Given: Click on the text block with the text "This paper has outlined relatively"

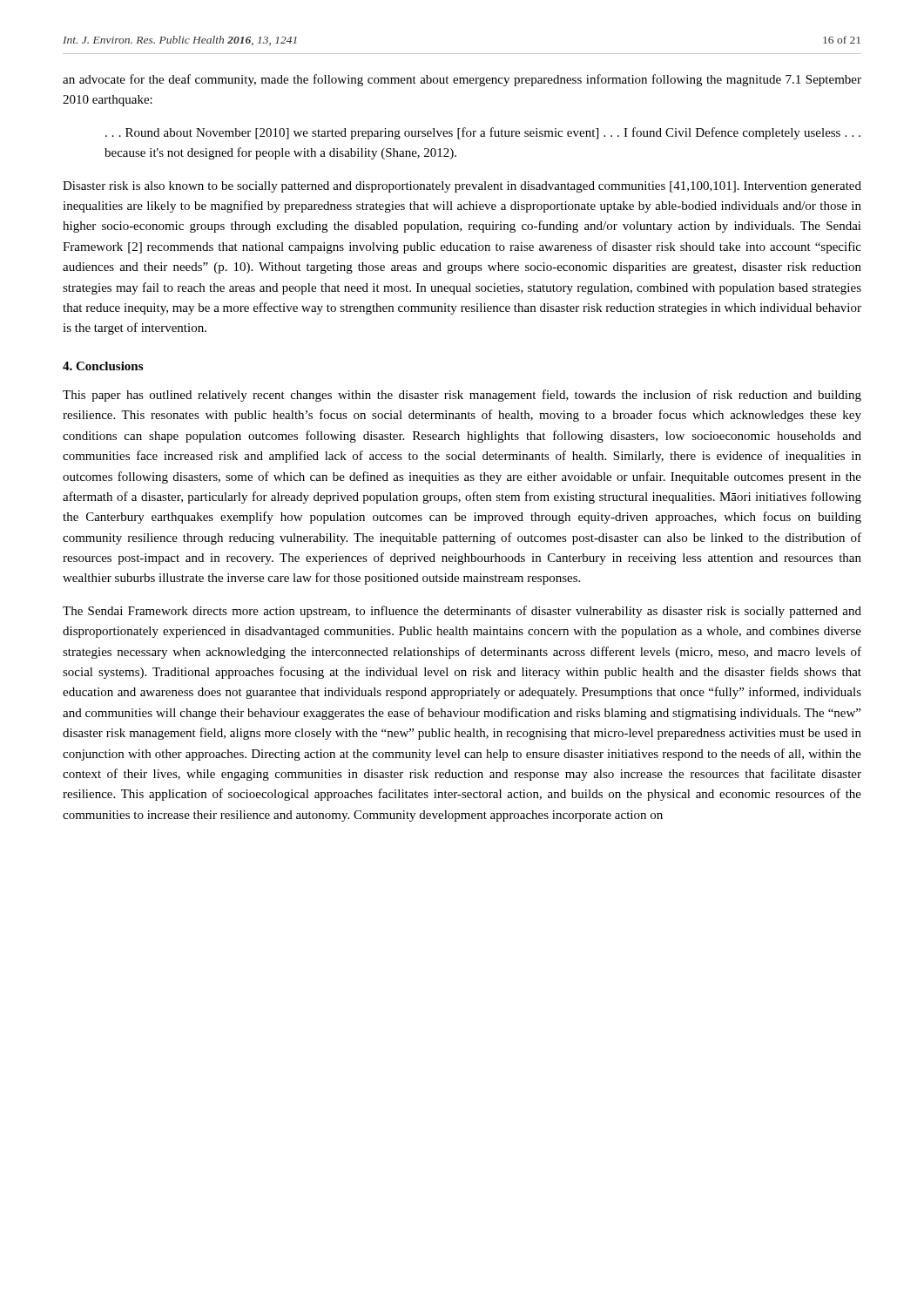Looking at the screenshot, I should tap(462, 486).
